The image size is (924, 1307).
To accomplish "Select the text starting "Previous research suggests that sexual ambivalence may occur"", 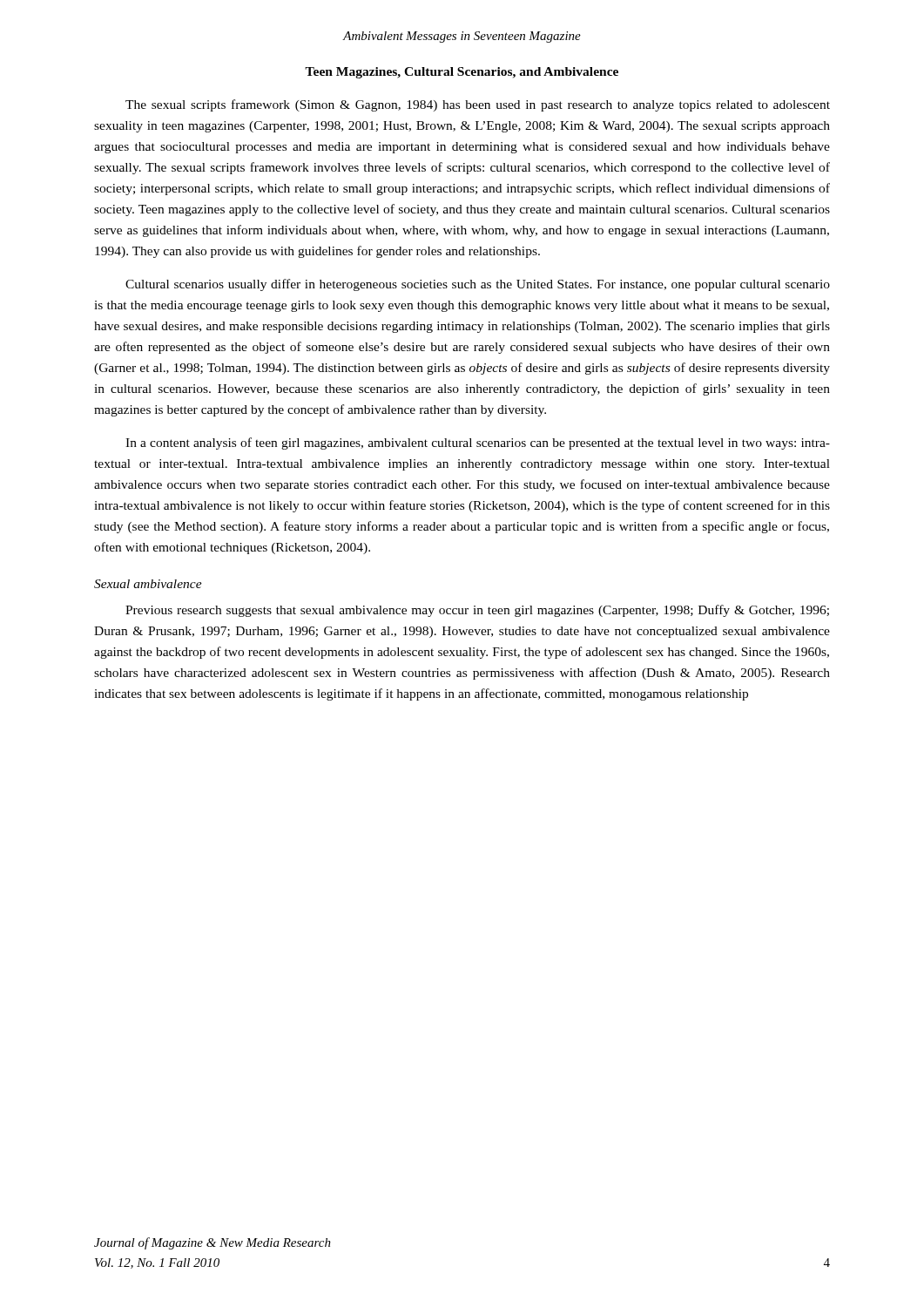I will 462,652.
